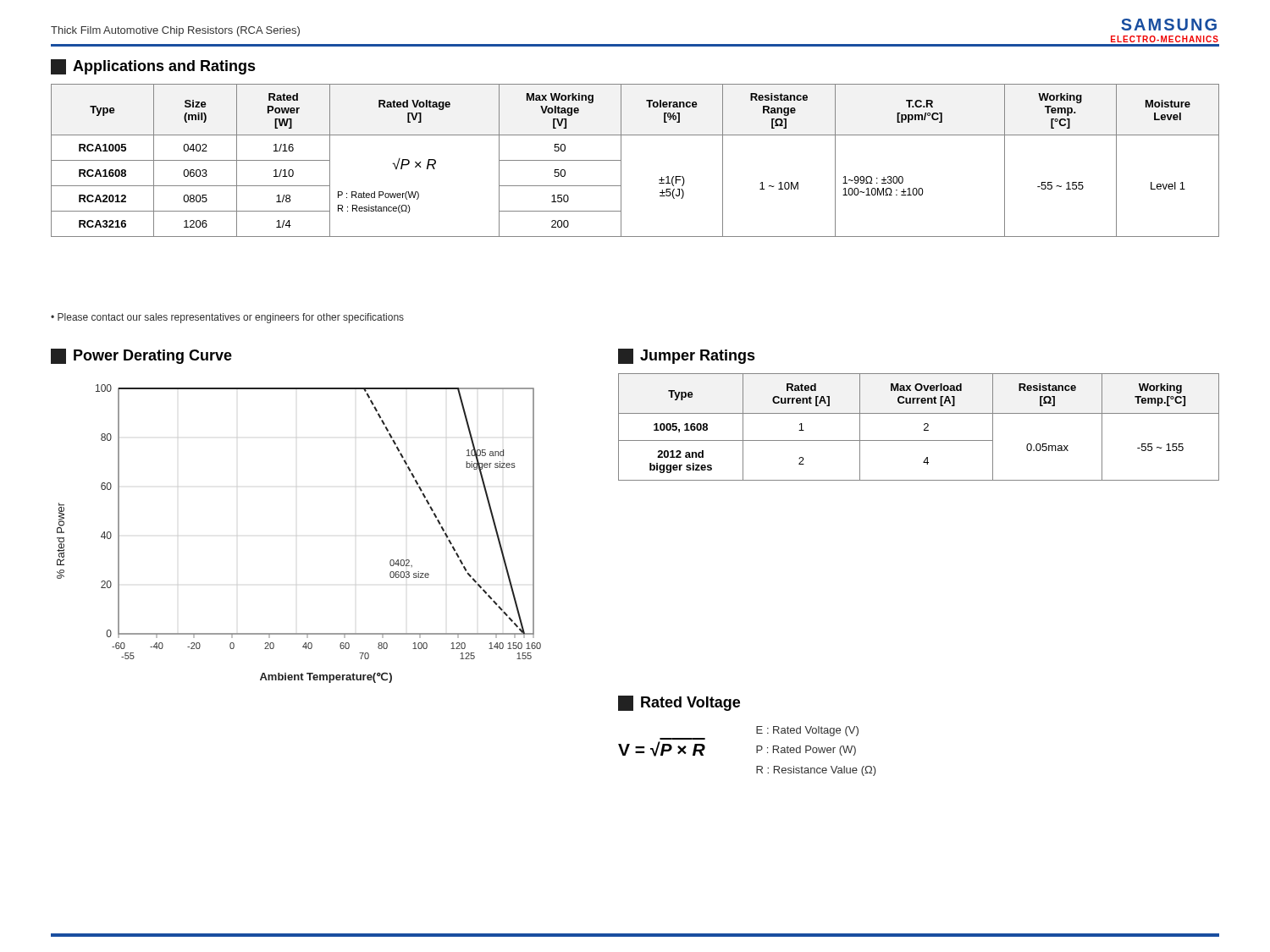Click on the element starting "Power Derating Curve"
Image resolution: width=1270 pixels, height=952 pixels.
click(x=141, y=356)
